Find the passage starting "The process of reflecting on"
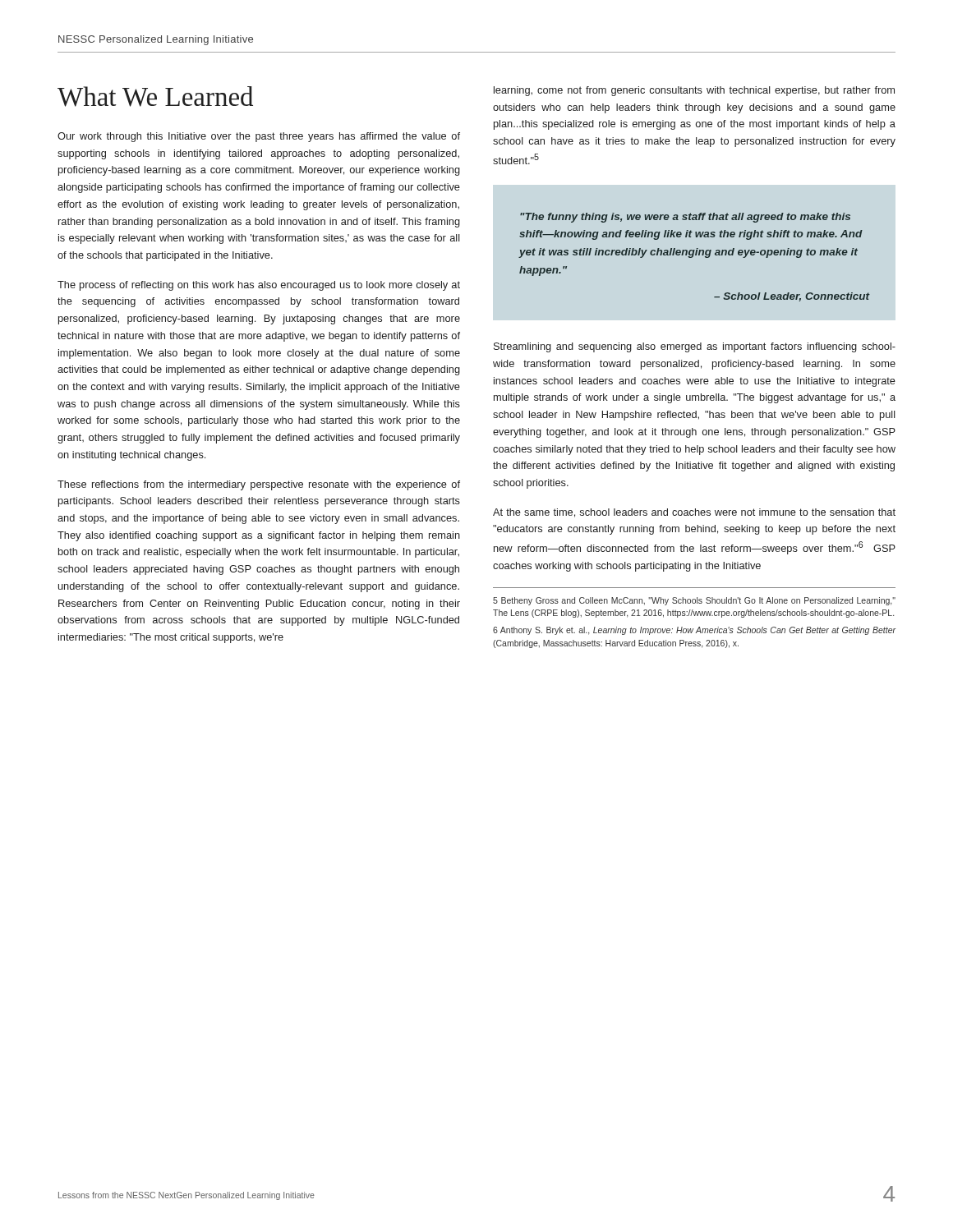This screenshot has height=1232, width=953. [x=259, y=370]
